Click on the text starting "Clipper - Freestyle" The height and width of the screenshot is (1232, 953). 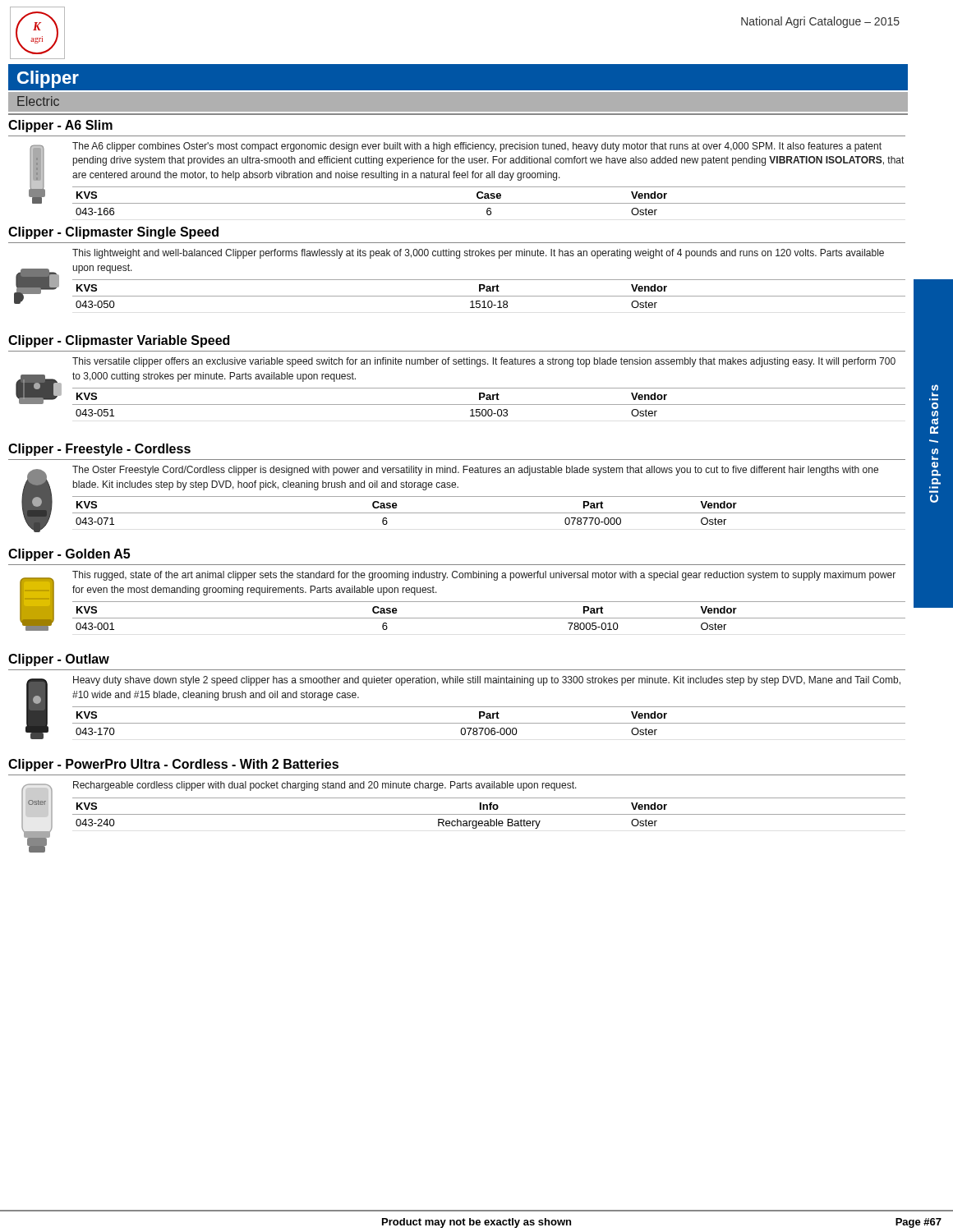[100, 449]
